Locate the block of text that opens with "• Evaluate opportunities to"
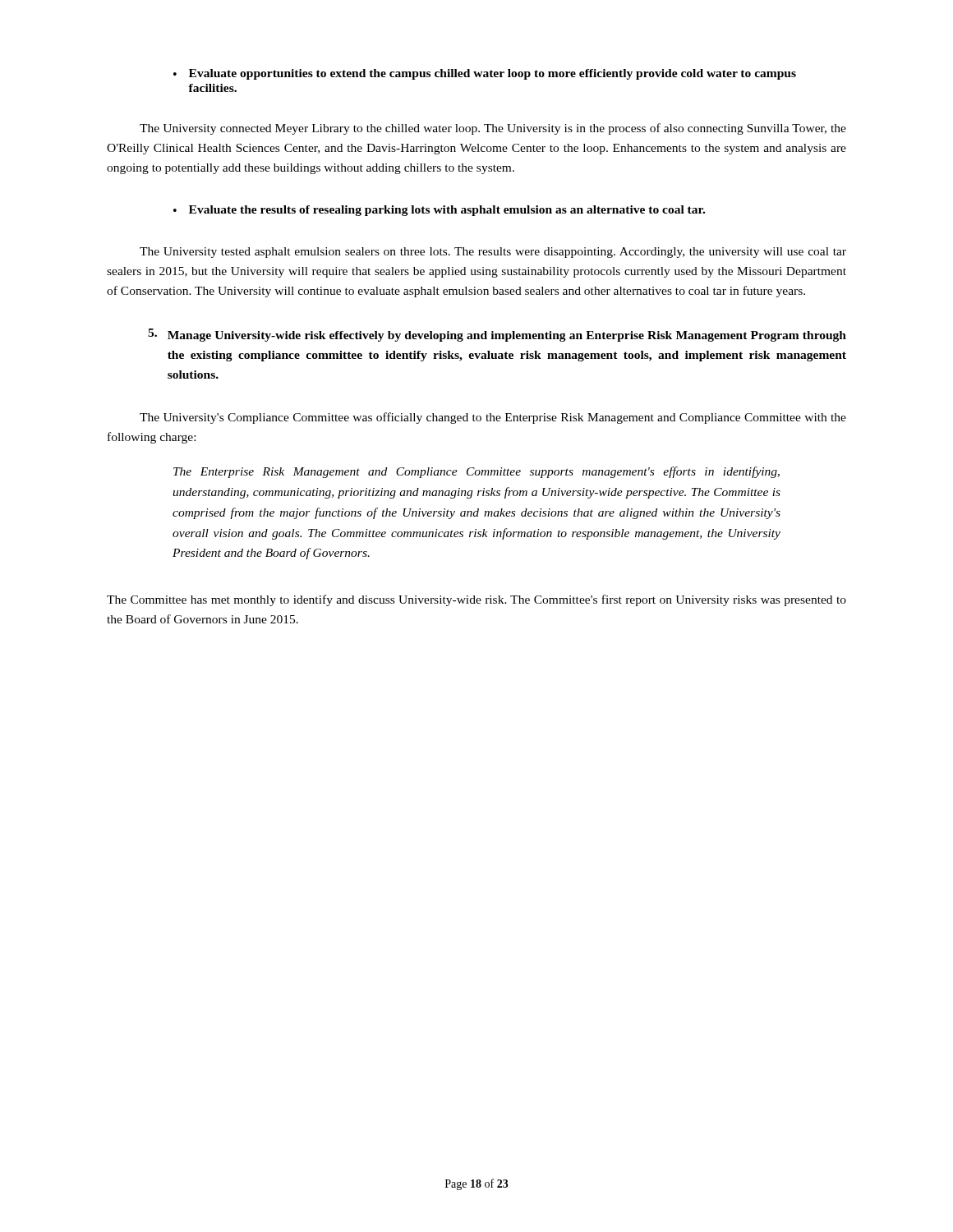953x1232 pixels. pyautogui.click(x=509, y=80)
